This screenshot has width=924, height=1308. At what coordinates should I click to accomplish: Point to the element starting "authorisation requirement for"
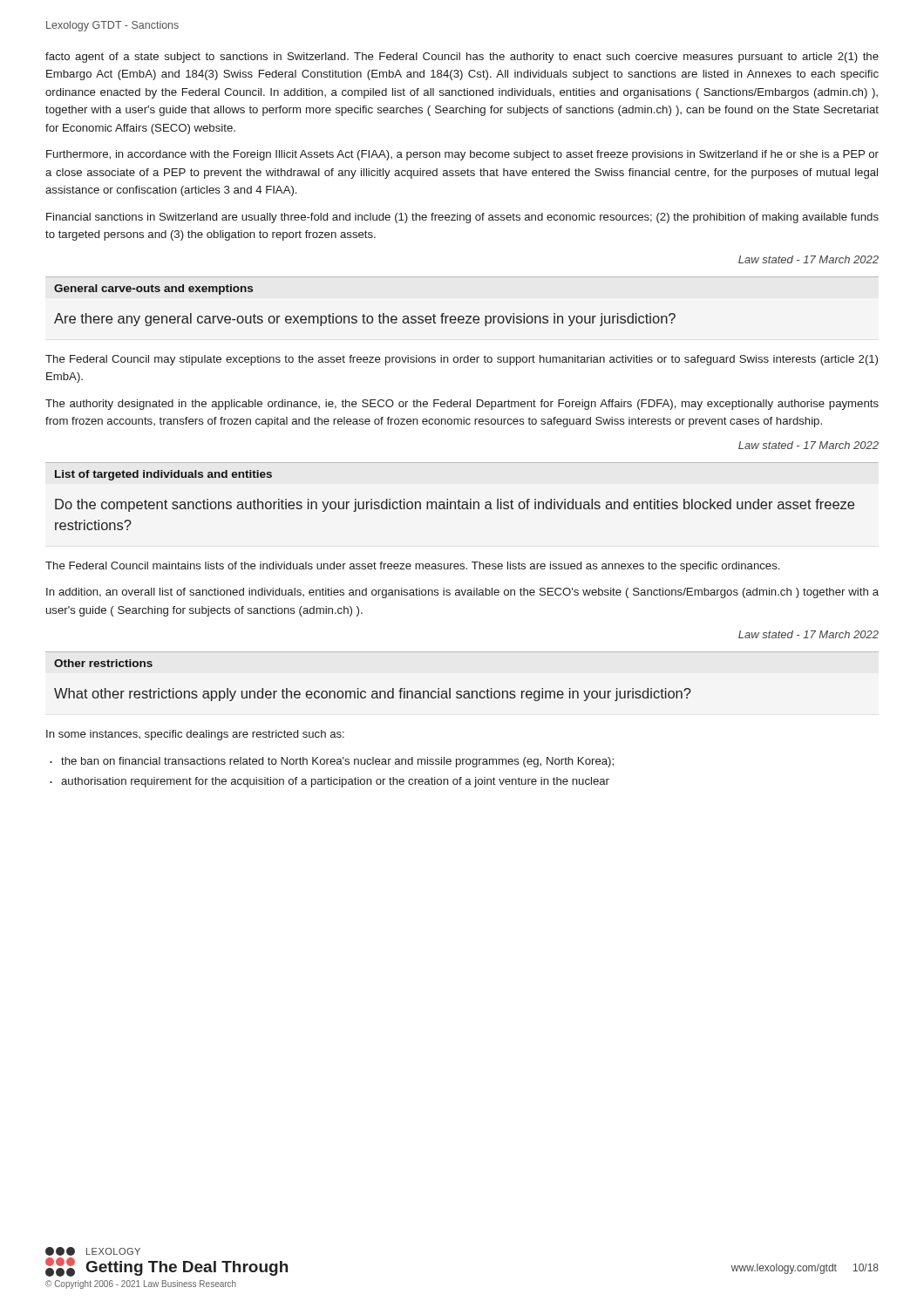coord(335,781)
